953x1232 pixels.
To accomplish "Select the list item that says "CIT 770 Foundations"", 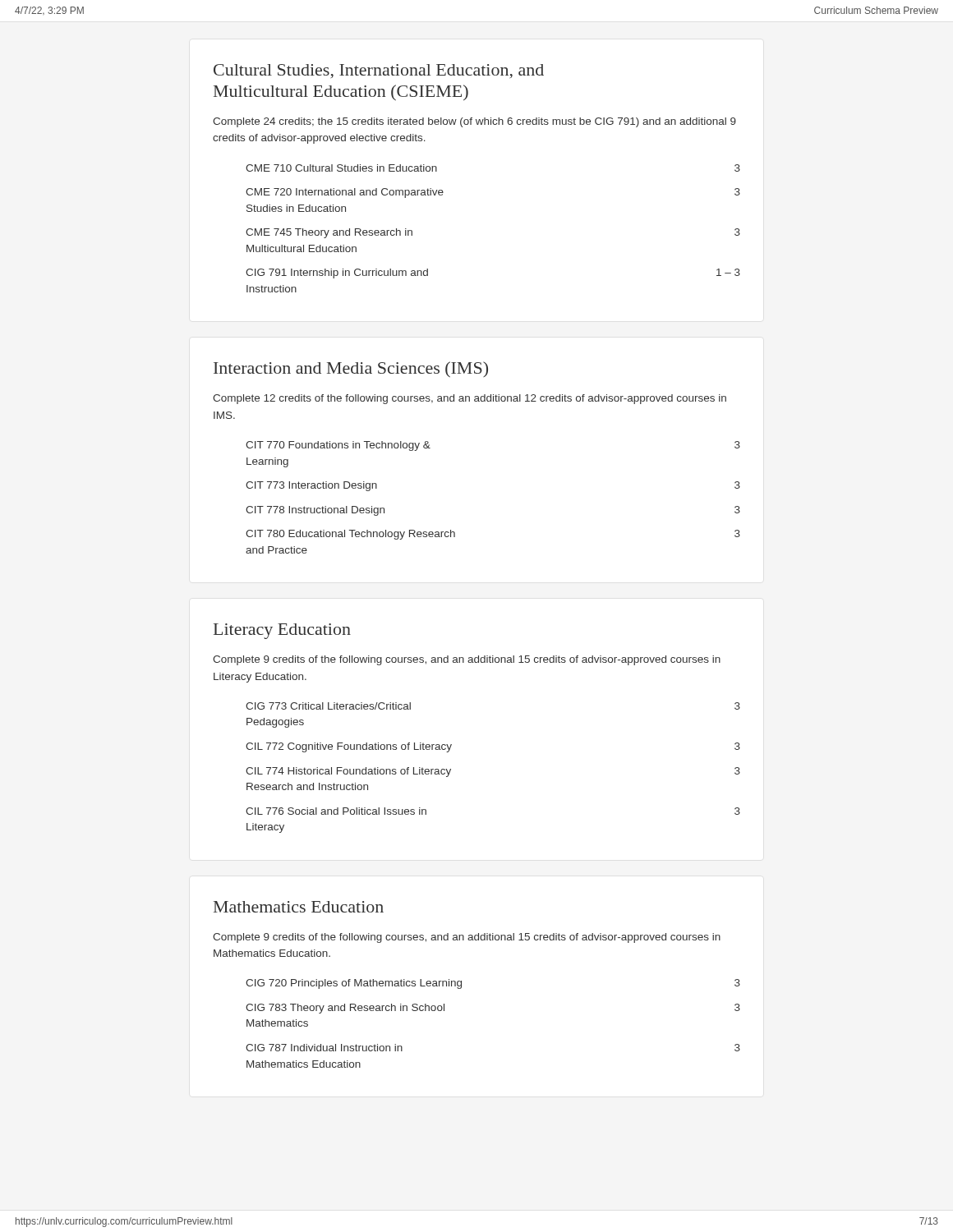I will coord(339,446).
